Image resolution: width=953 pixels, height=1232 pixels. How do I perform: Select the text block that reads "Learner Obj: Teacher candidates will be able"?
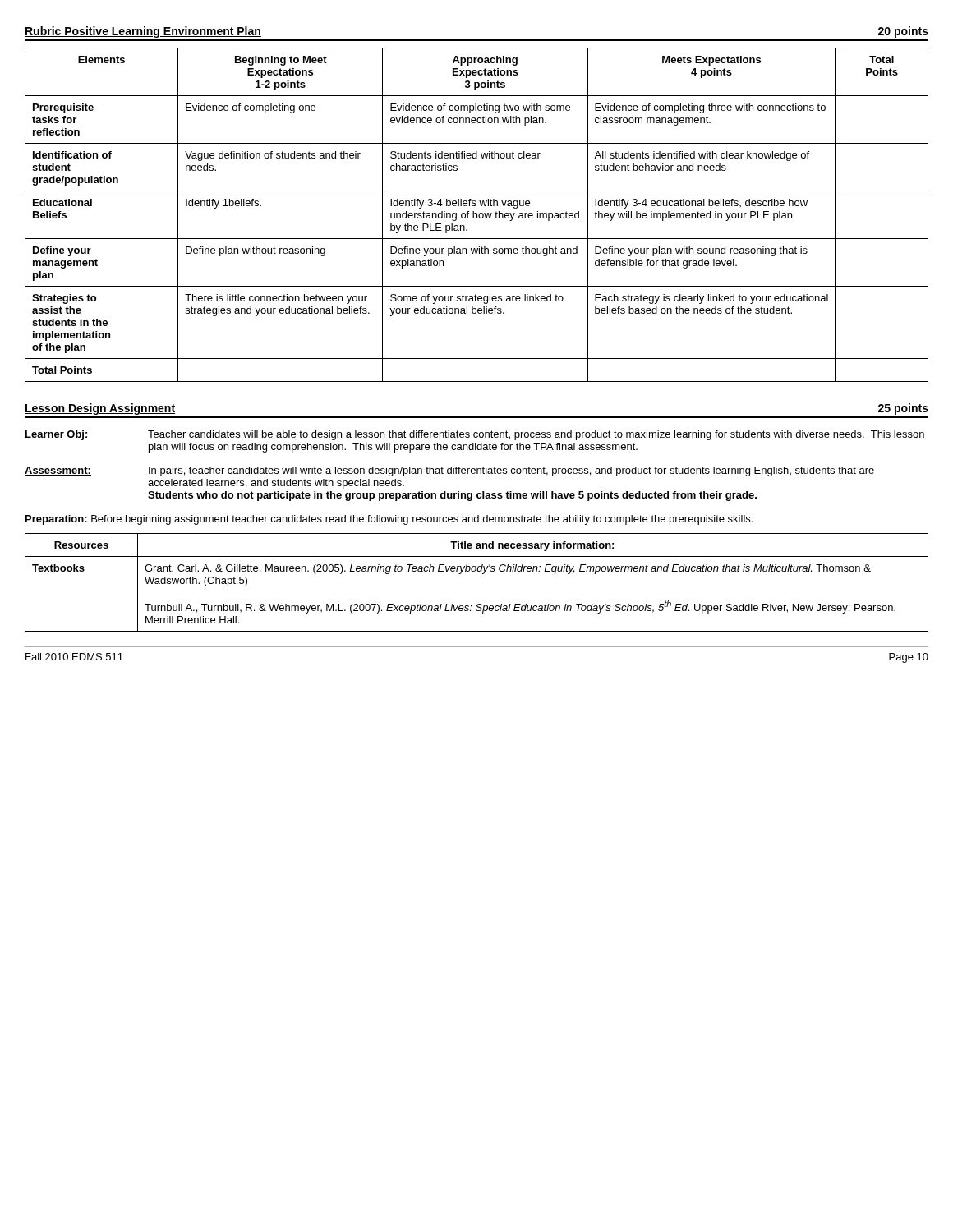(x=476, y=440)
